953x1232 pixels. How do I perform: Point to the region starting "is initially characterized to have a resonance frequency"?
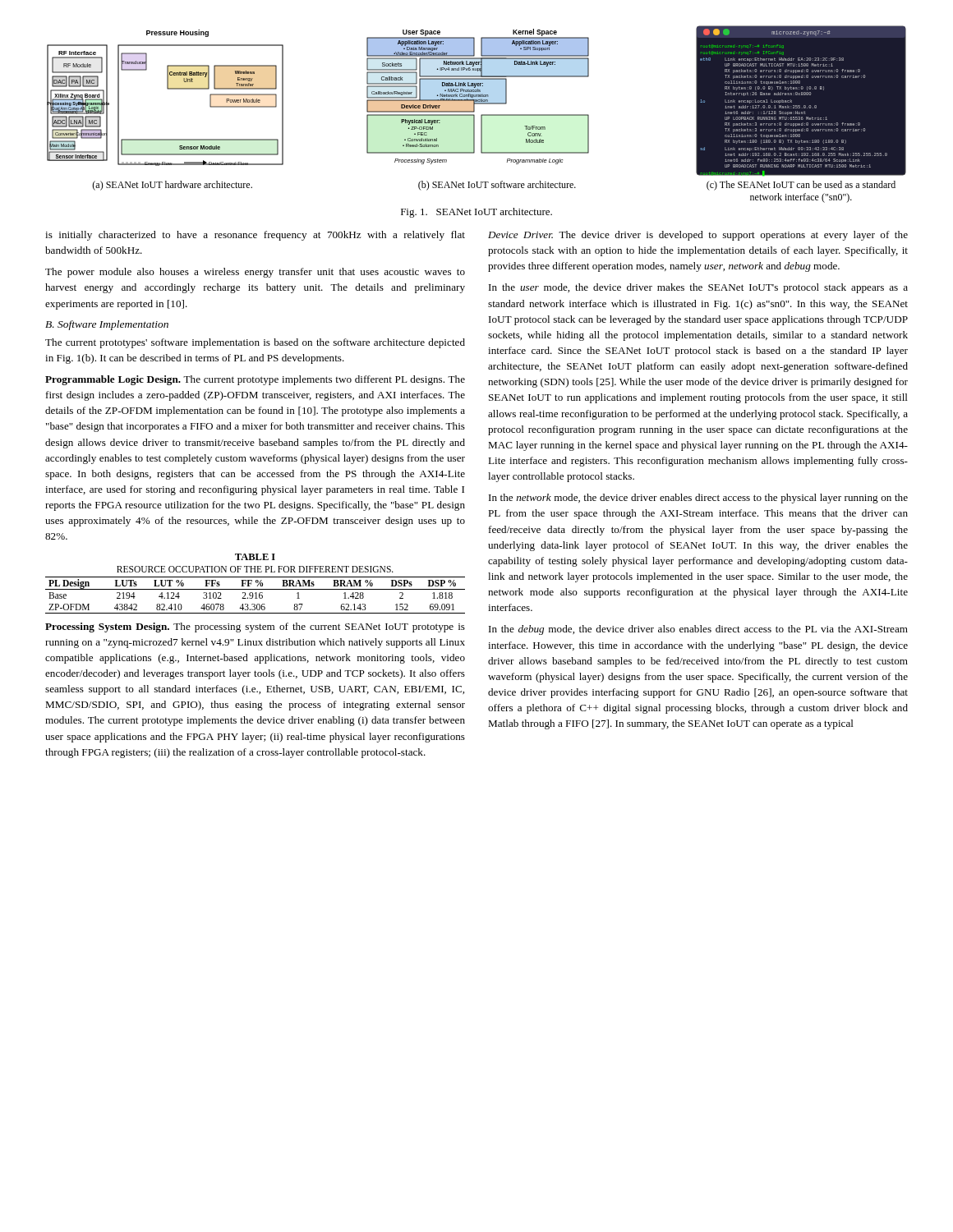point(255,242)
